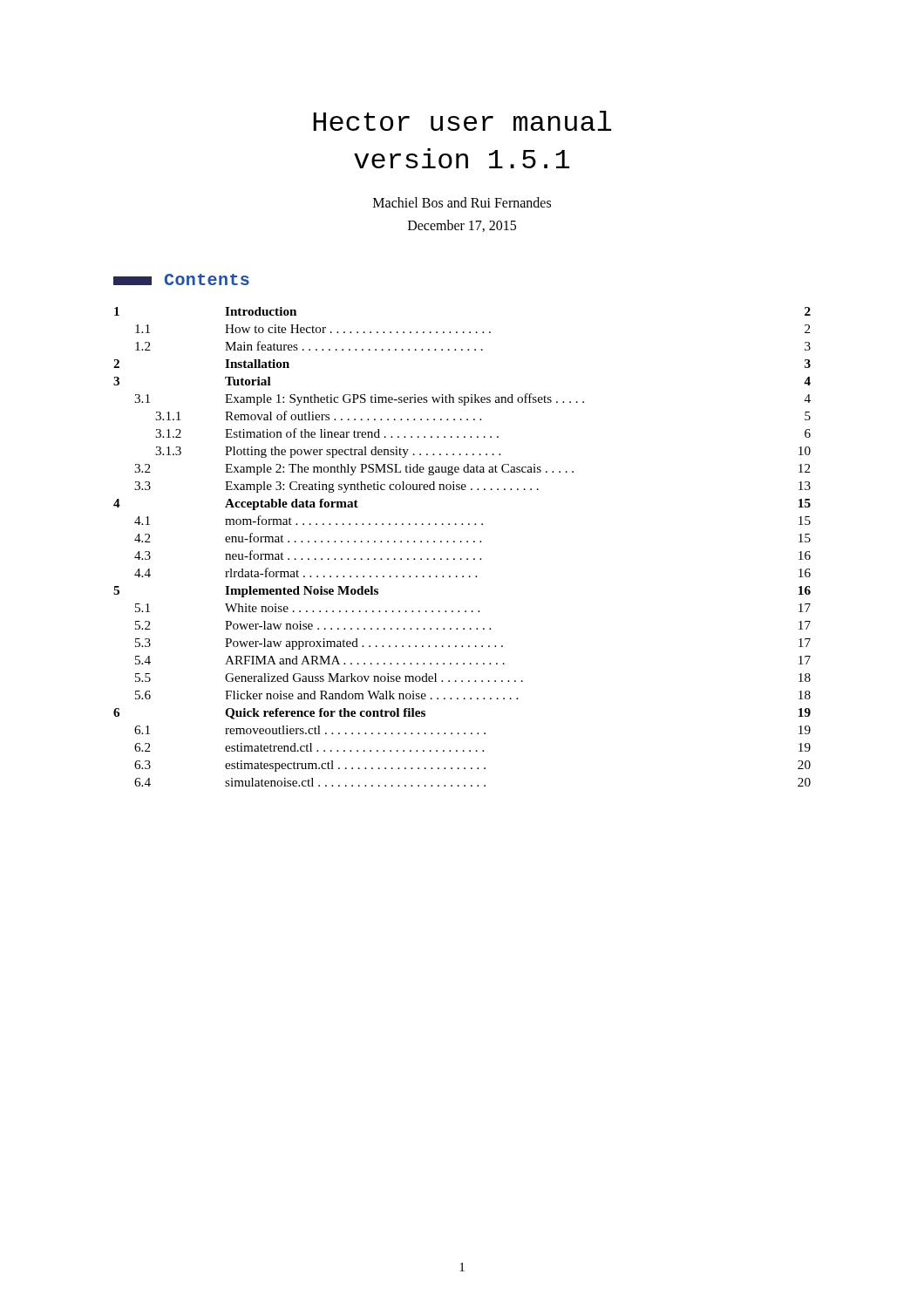Navigate to the block starting "1 Introduction 2"
The width and height of the screenshot is (924, 1308).
[x=116, y=311]
